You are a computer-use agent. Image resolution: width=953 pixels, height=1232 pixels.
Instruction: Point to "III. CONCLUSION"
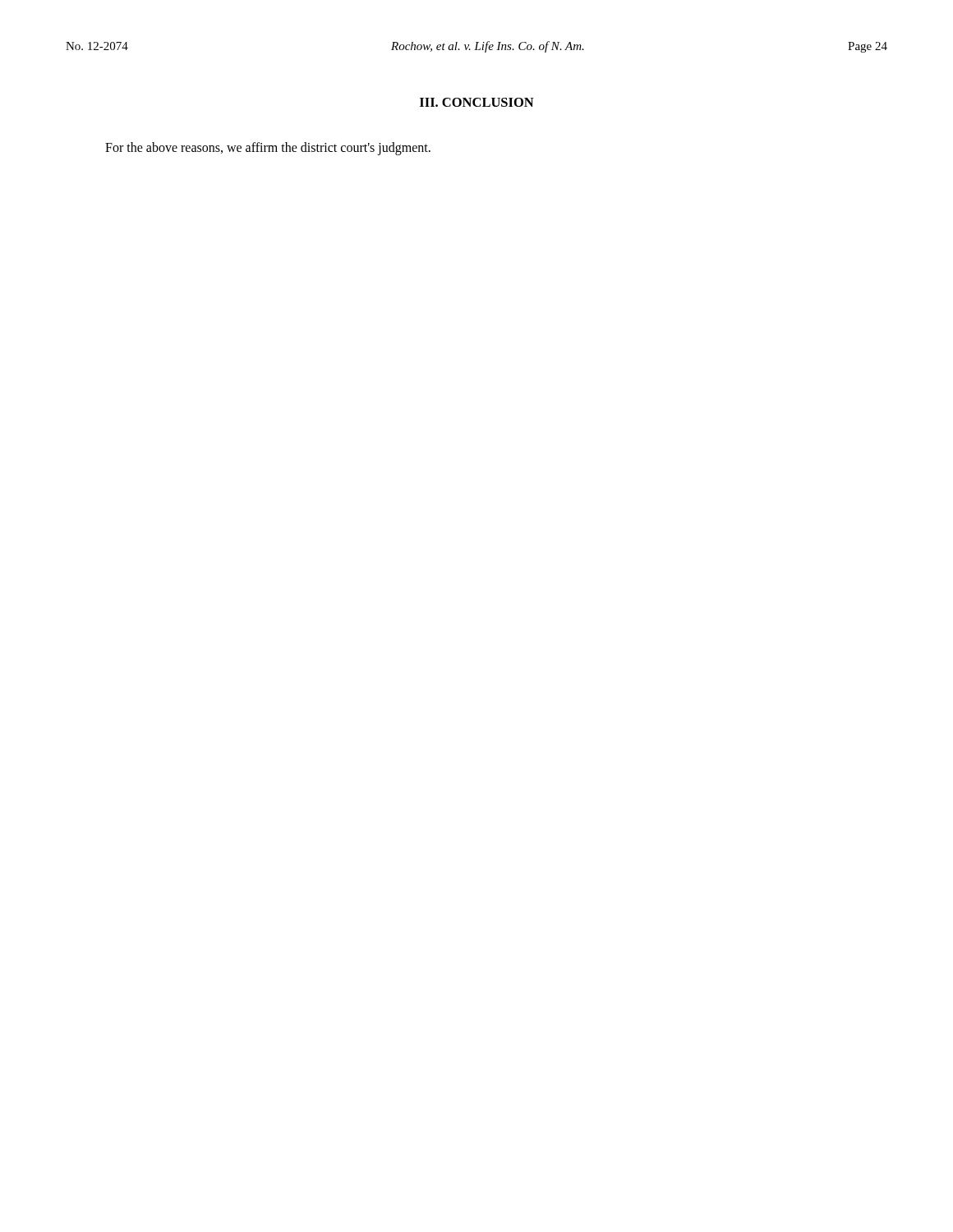point(476,102)
